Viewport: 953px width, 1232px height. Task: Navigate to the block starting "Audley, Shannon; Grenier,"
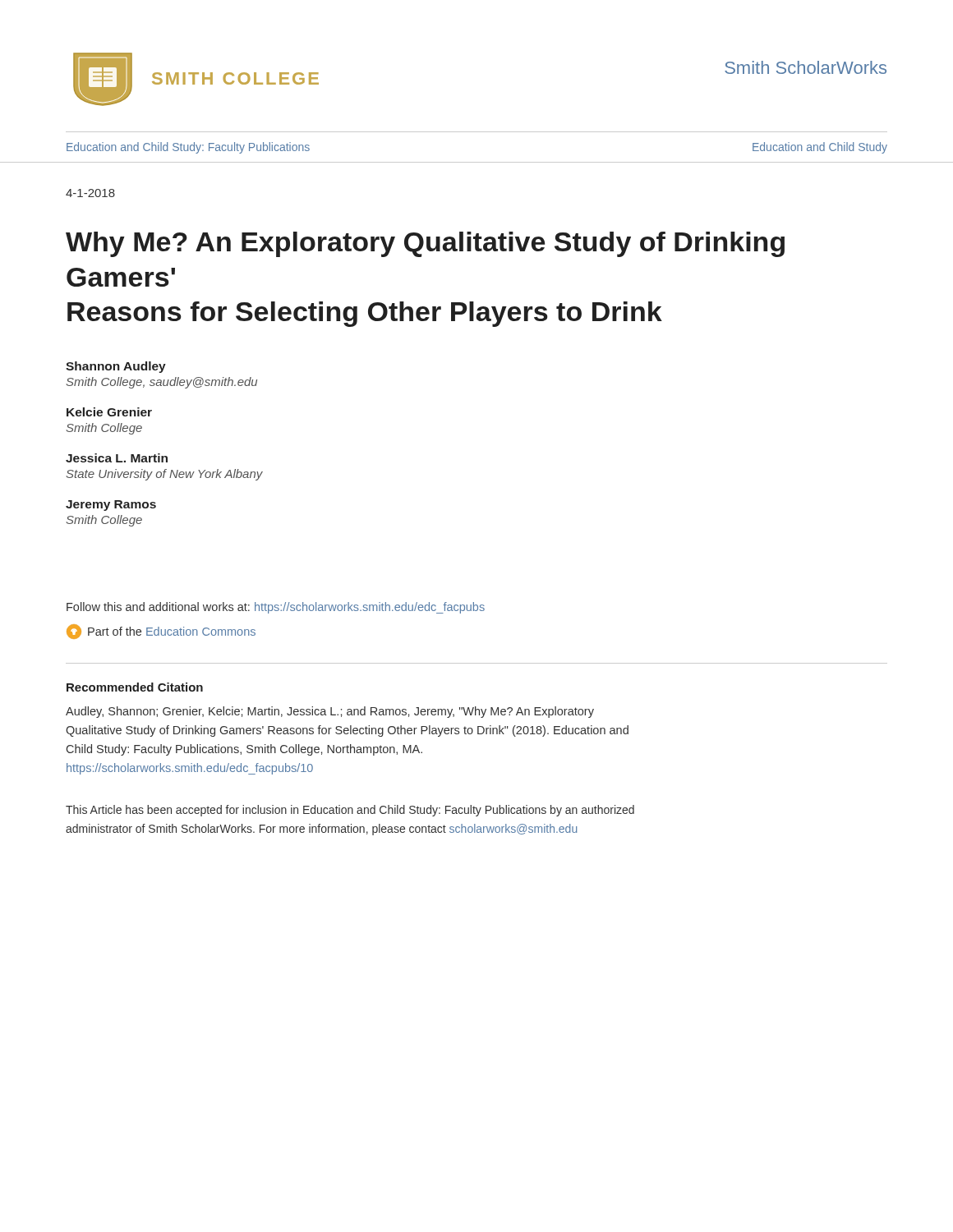(347, 739)
